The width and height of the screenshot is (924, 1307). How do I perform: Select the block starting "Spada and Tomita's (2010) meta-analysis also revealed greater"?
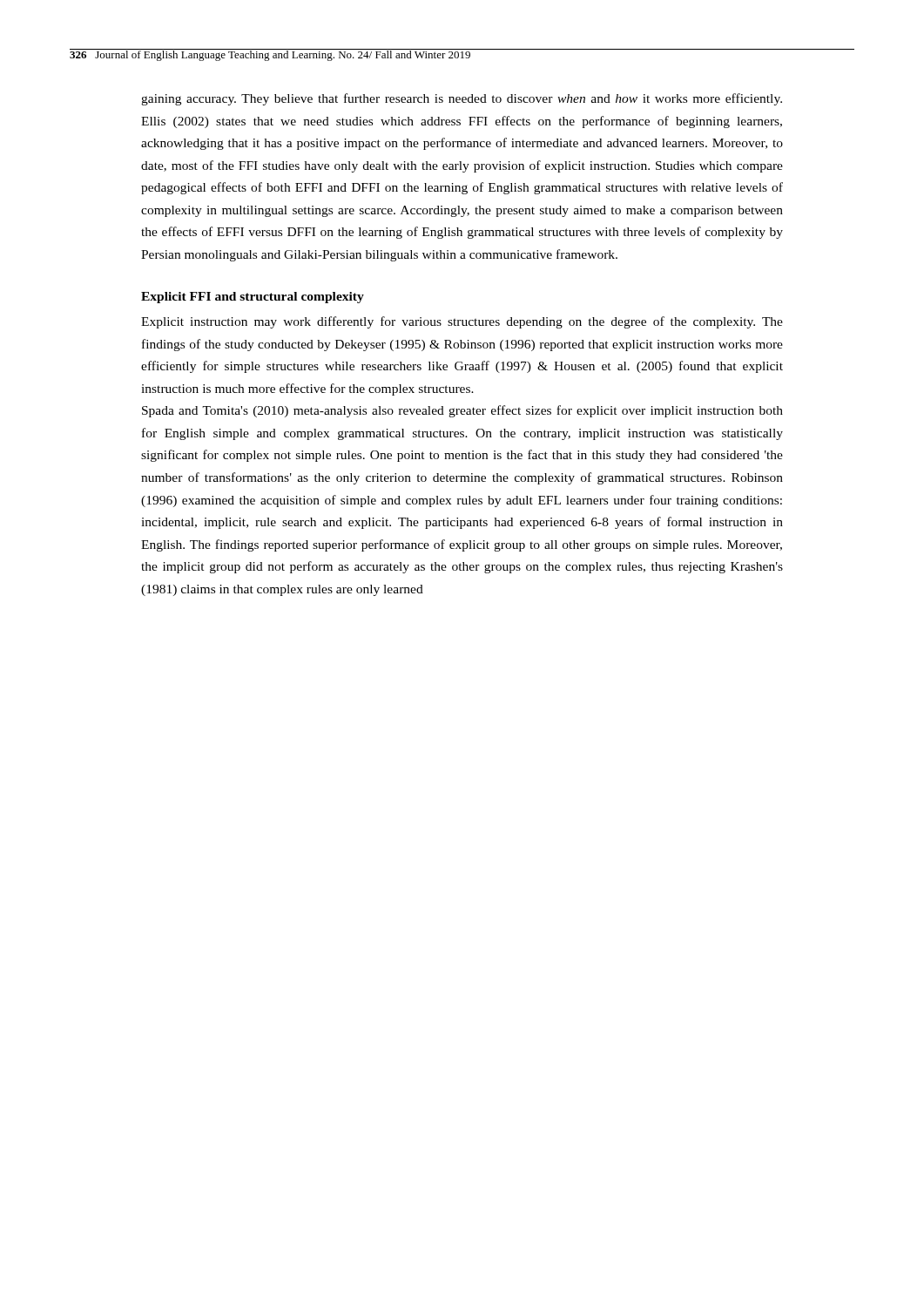pos(462,500)
